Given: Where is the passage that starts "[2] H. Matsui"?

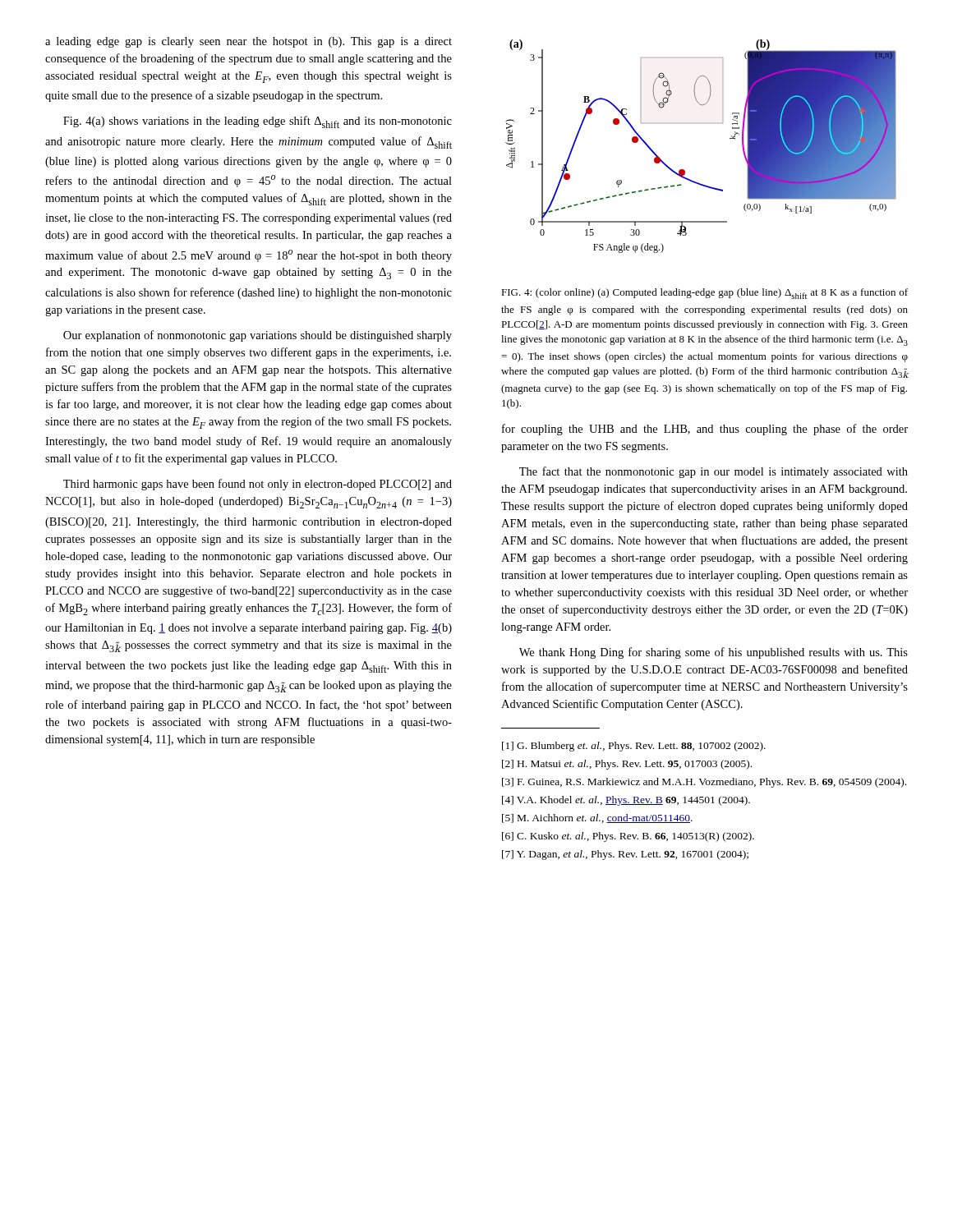Looking at the screenshot, I should tap(627, 764).
